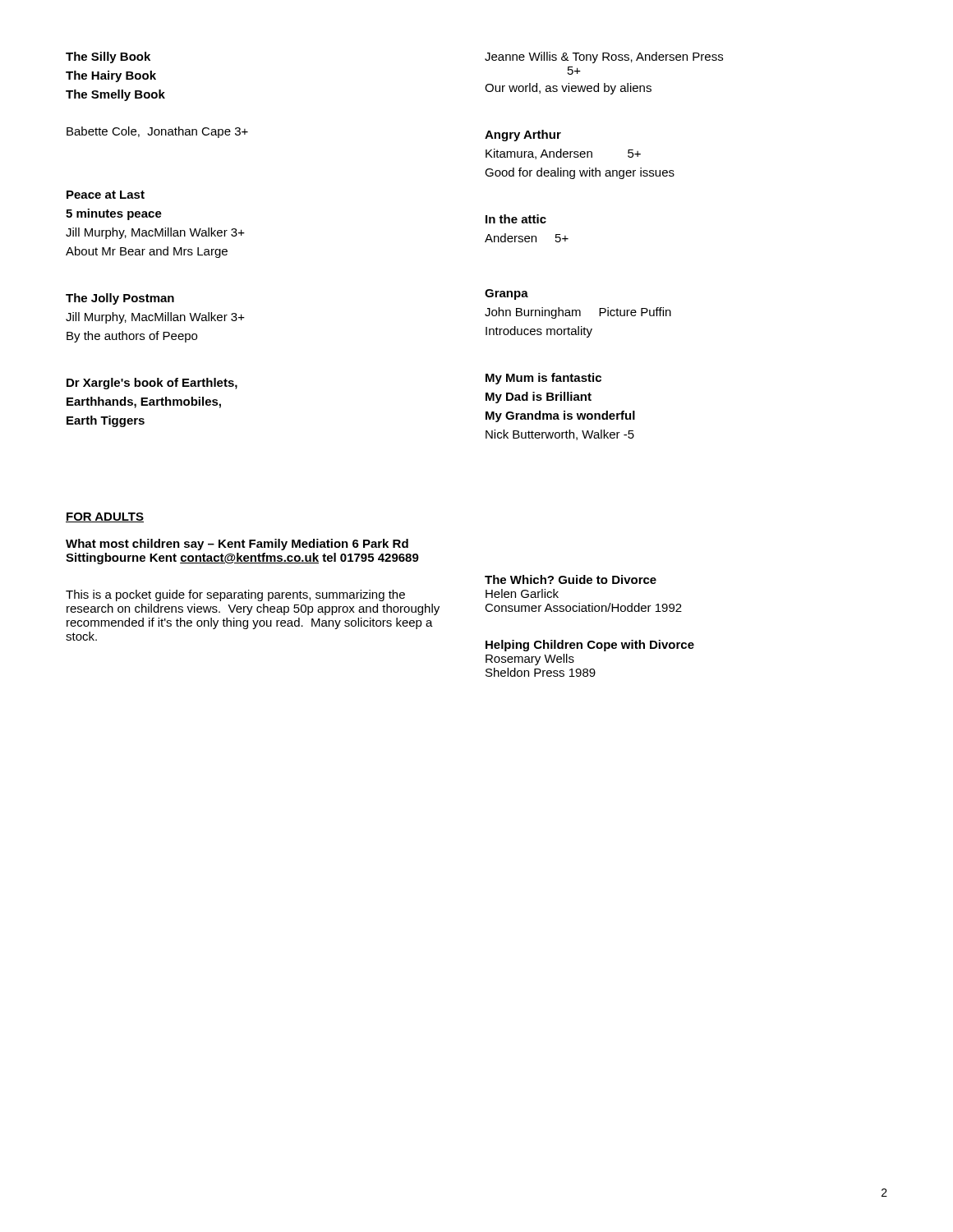The height and width of the screenshot is (1232, 953).
Task: Click on the text block with the text "The Which? Guide to Divorce Helen Garlick"
Action: coord(583,593)
